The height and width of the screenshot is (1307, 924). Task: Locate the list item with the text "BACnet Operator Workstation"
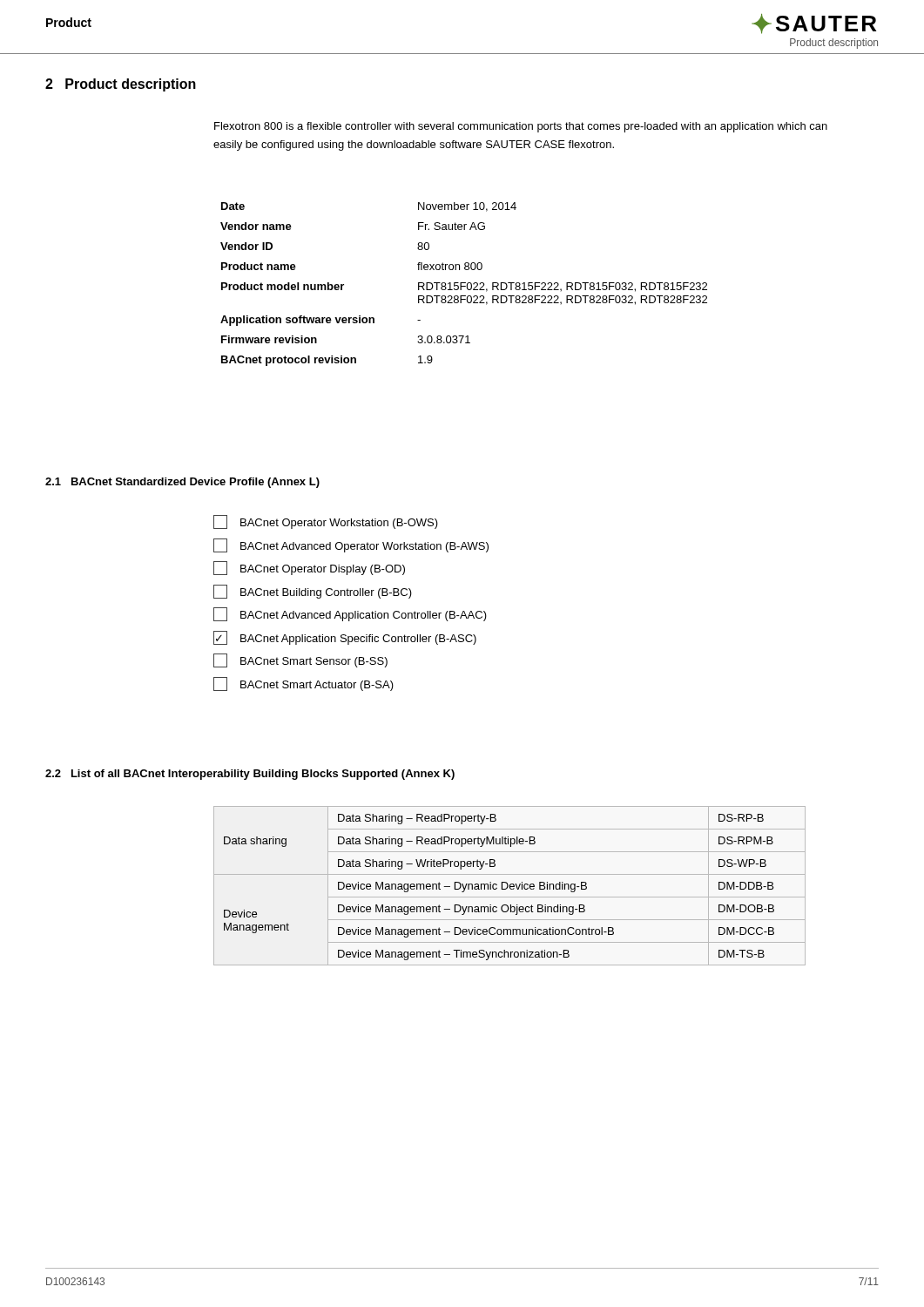326,523
